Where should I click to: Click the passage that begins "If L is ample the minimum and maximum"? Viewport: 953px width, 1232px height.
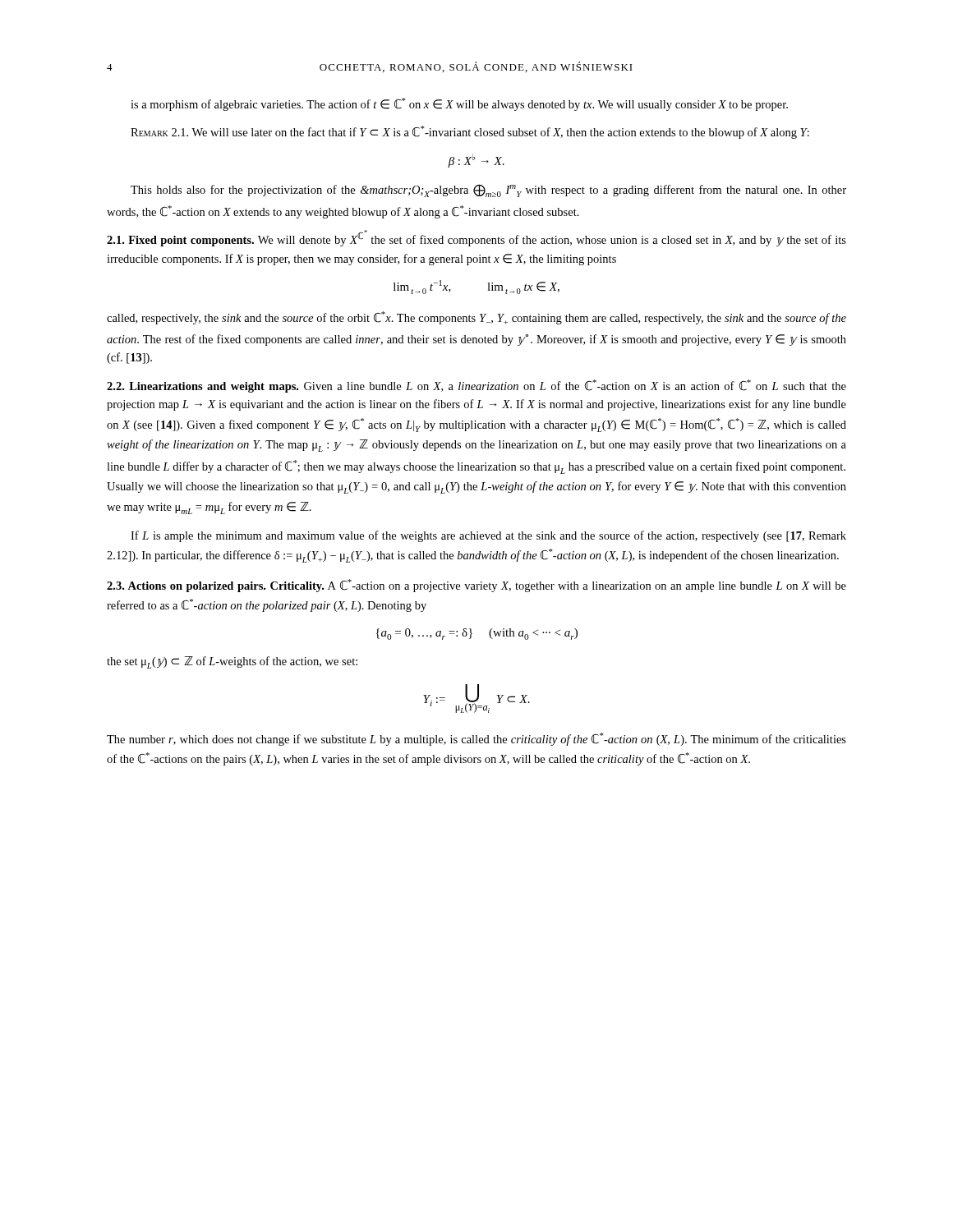[476, 547]
